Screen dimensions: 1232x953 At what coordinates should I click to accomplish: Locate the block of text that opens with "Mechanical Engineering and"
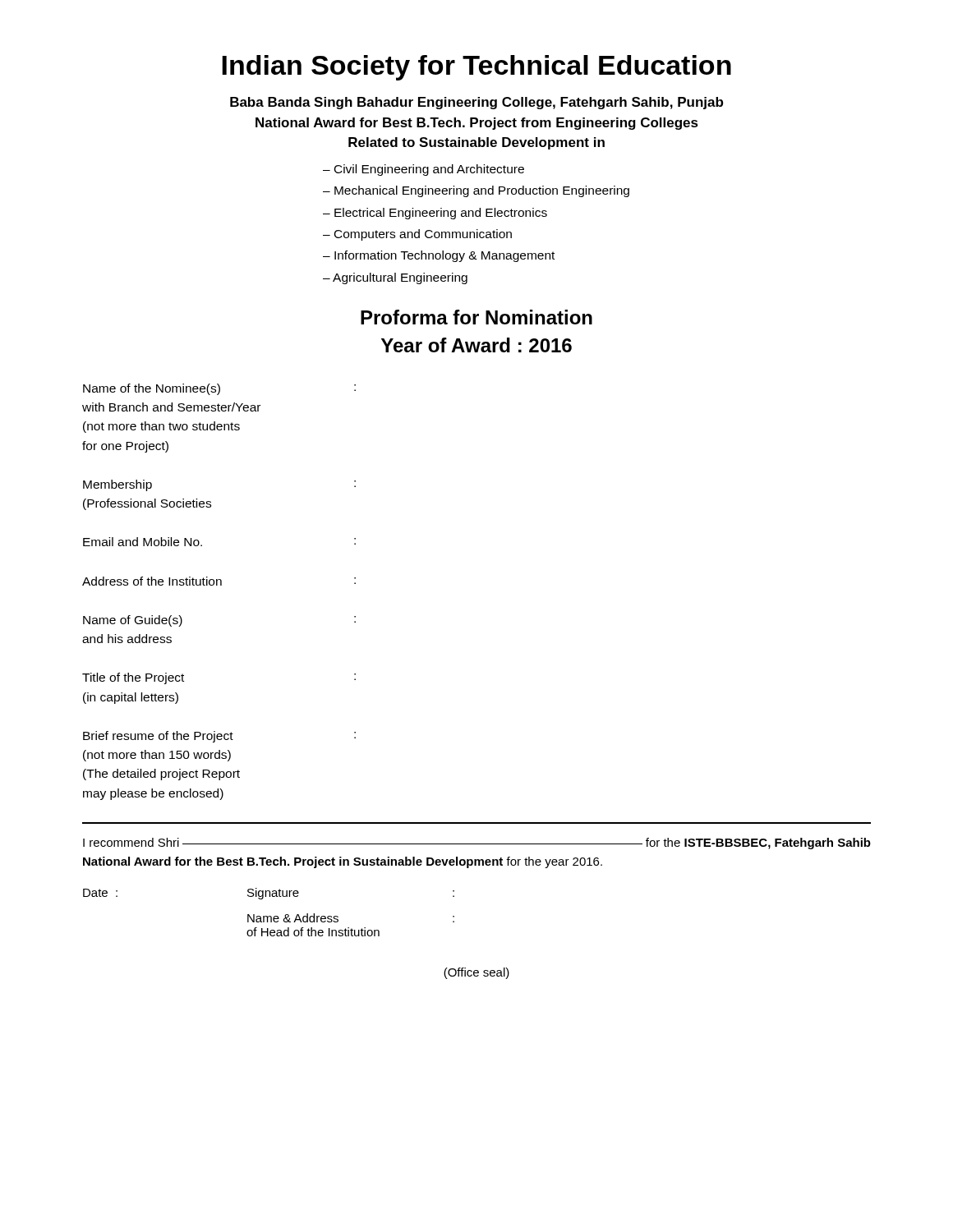482,190
